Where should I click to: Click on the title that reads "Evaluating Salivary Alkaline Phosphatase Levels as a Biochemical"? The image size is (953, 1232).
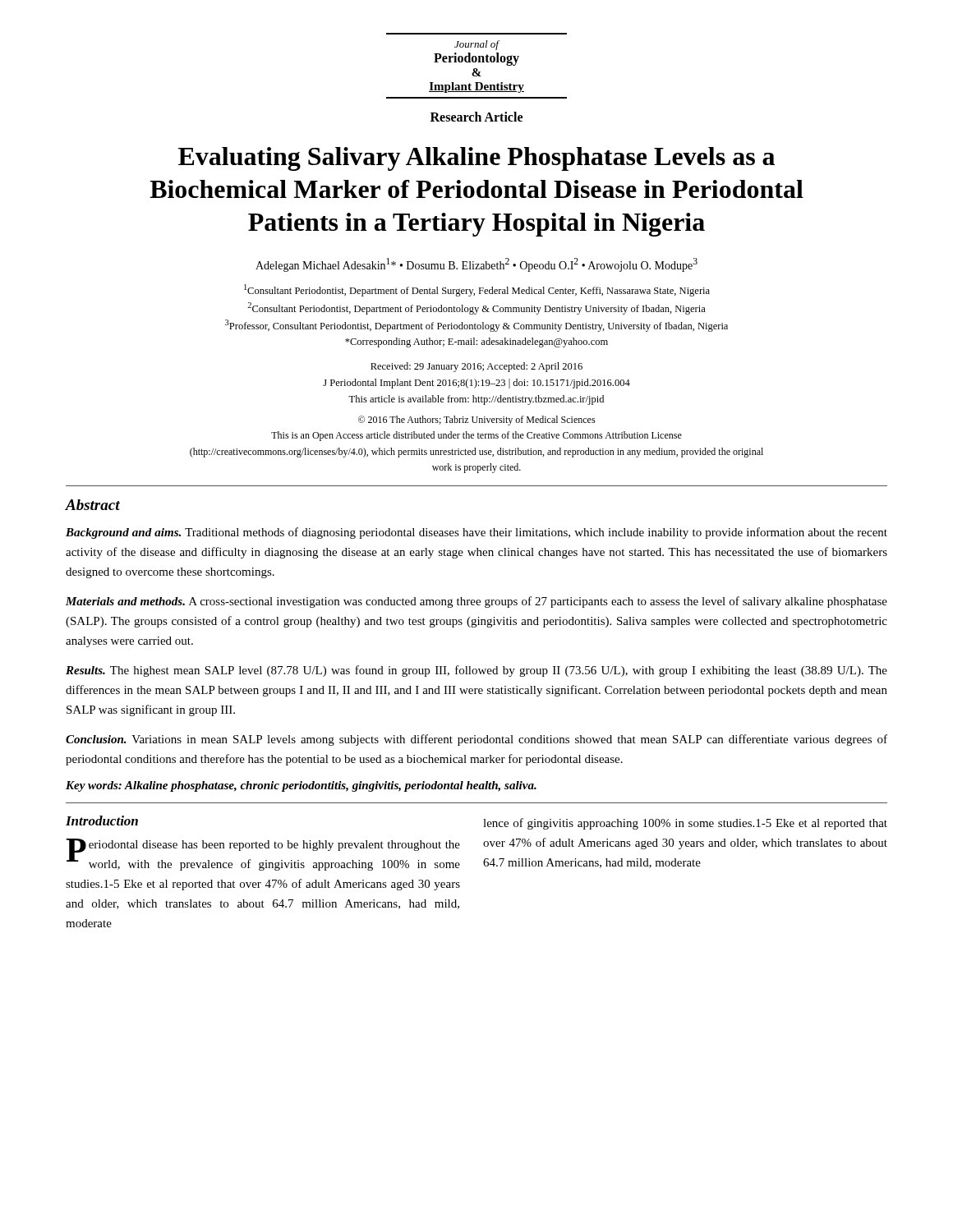476,189
